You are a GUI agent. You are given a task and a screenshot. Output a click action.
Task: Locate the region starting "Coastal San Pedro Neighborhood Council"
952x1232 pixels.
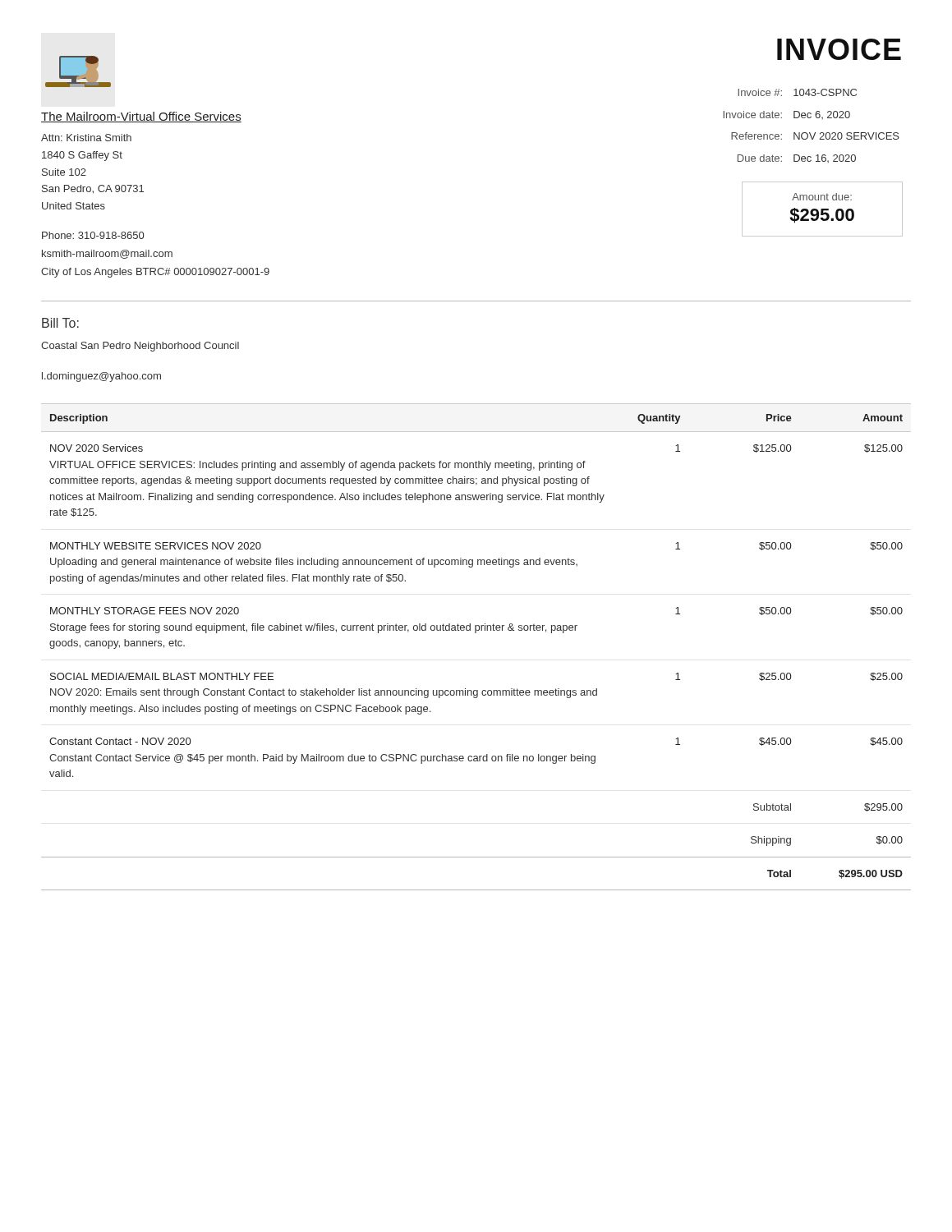tap(140, 346)
